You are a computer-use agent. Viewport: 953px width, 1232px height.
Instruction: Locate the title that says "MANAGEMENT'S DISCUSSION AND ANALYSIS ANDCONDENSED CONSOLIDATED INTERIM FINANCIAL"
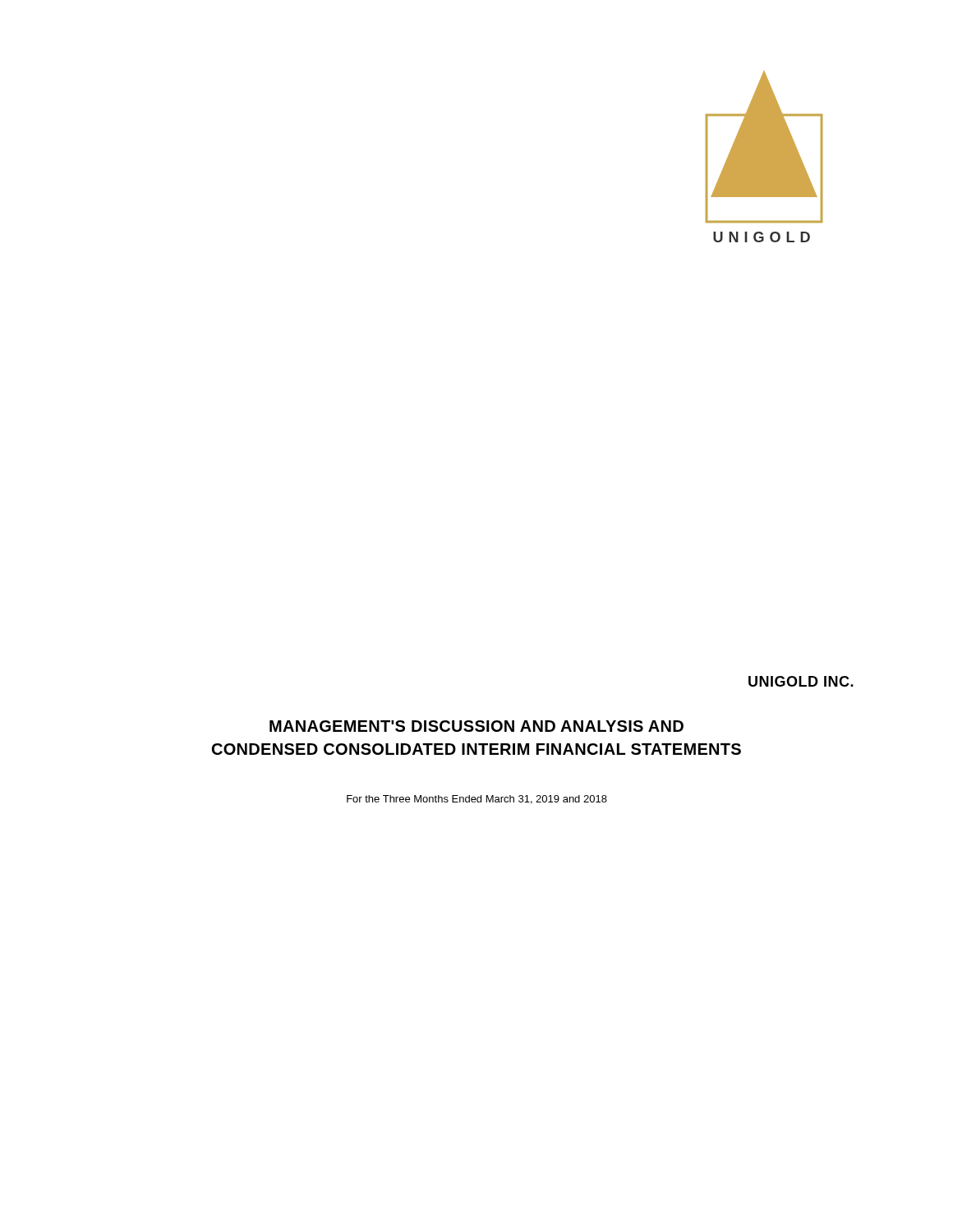[x=476, y=738]
